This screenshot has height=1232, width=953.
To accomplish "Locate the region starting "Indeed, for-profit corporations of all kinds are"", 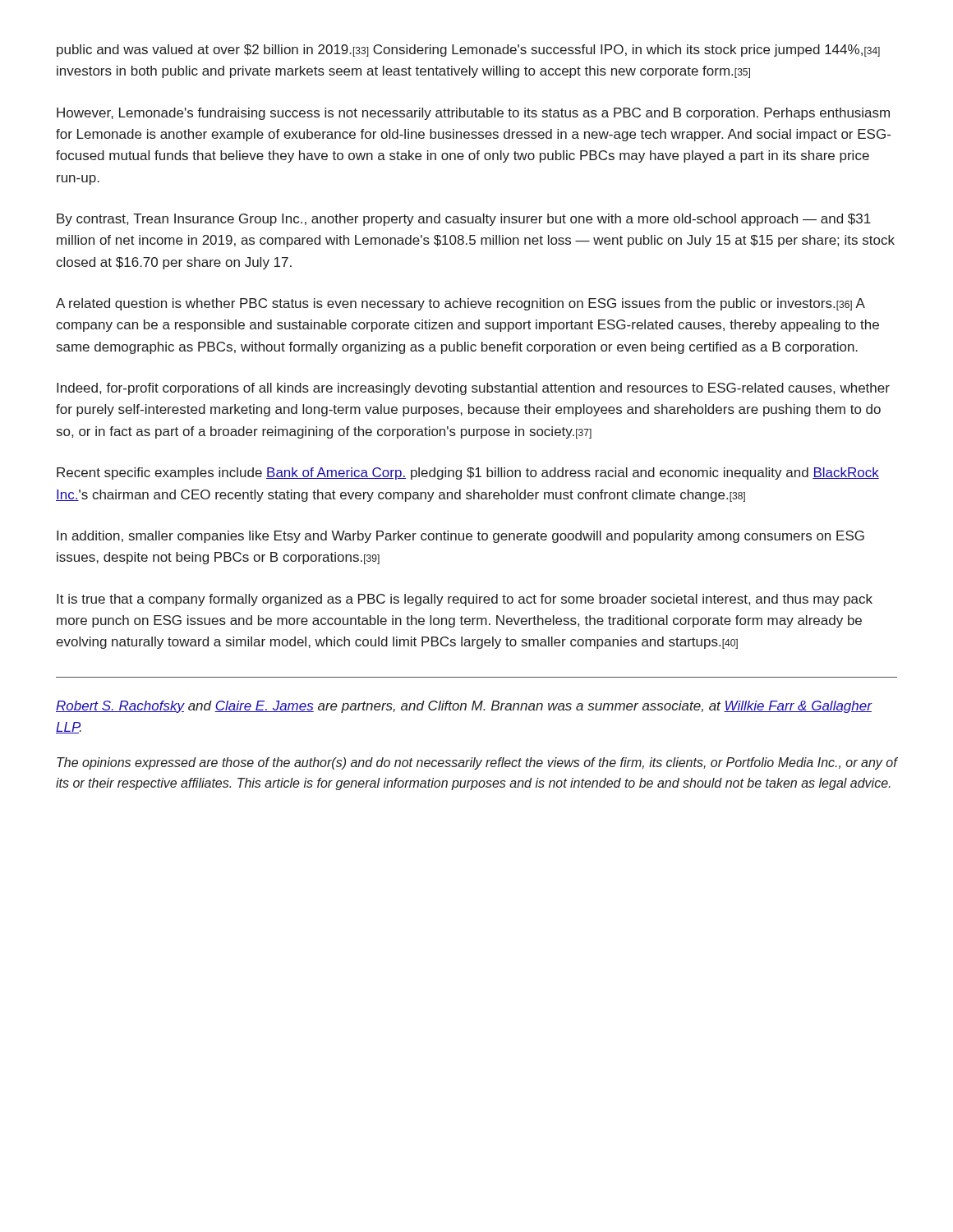I will tap(473, 410).
